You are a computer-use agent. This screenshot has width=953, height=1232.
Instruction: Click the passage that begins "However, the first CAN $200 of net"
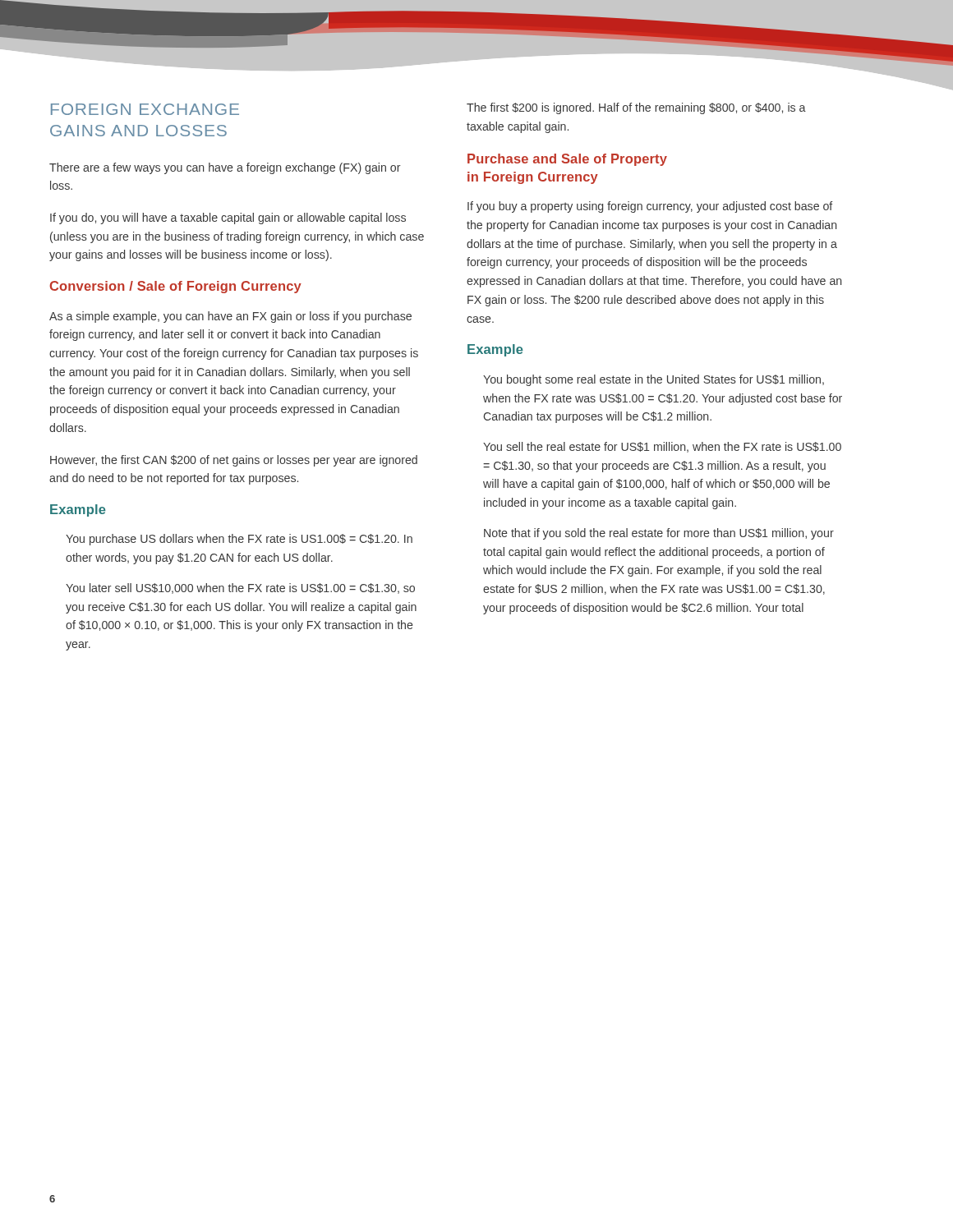coord(234,469)
